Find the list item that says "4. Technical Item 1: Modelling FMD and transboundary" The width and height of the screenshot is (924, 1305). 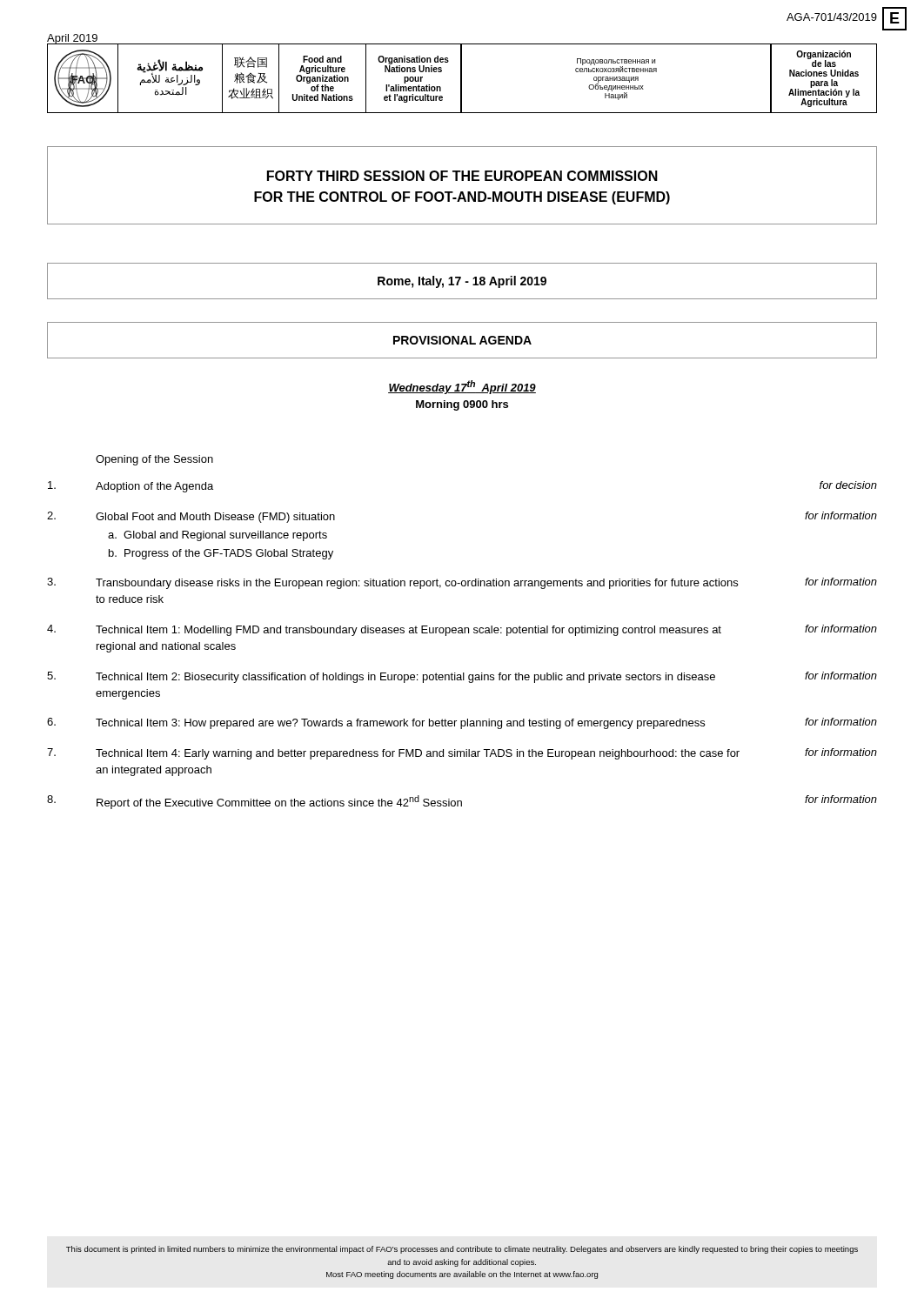tap(462, 638)
